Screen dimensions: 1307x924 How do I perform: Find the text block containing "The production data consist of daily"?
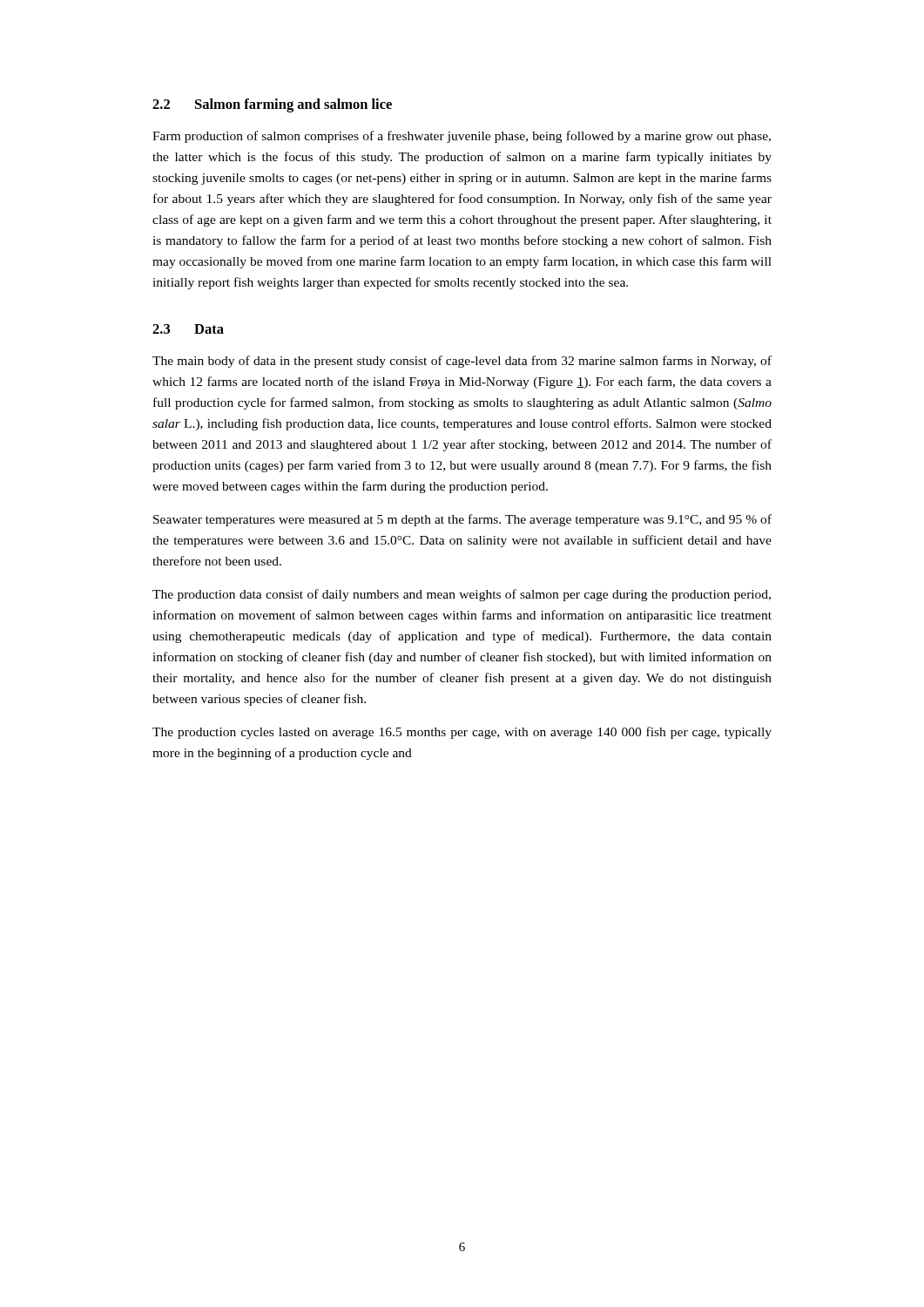[x=462, y=646]
